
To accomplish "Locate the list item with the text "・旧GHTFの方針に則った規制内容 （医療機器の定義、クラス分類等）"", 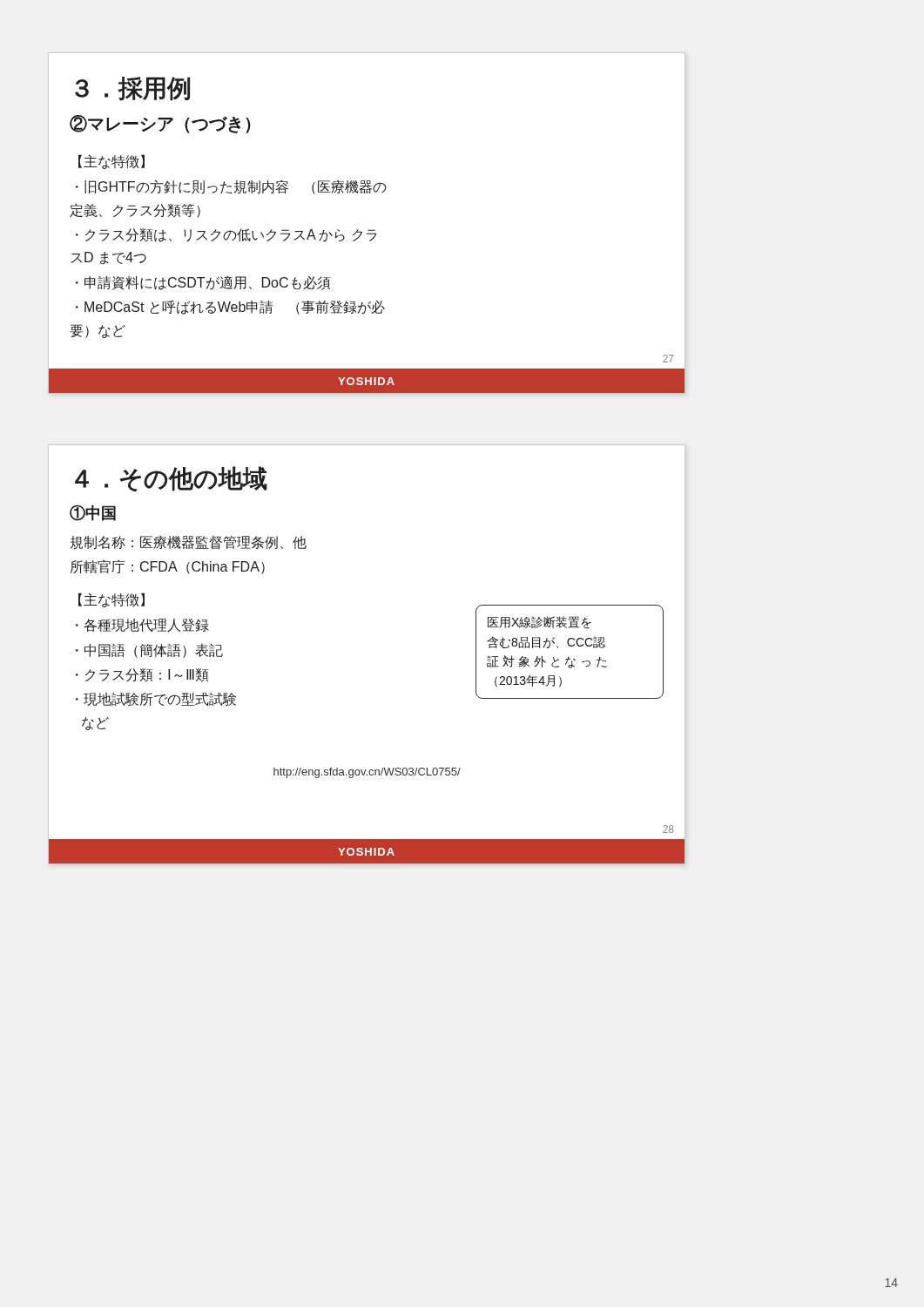I will [x=228, y=199].
